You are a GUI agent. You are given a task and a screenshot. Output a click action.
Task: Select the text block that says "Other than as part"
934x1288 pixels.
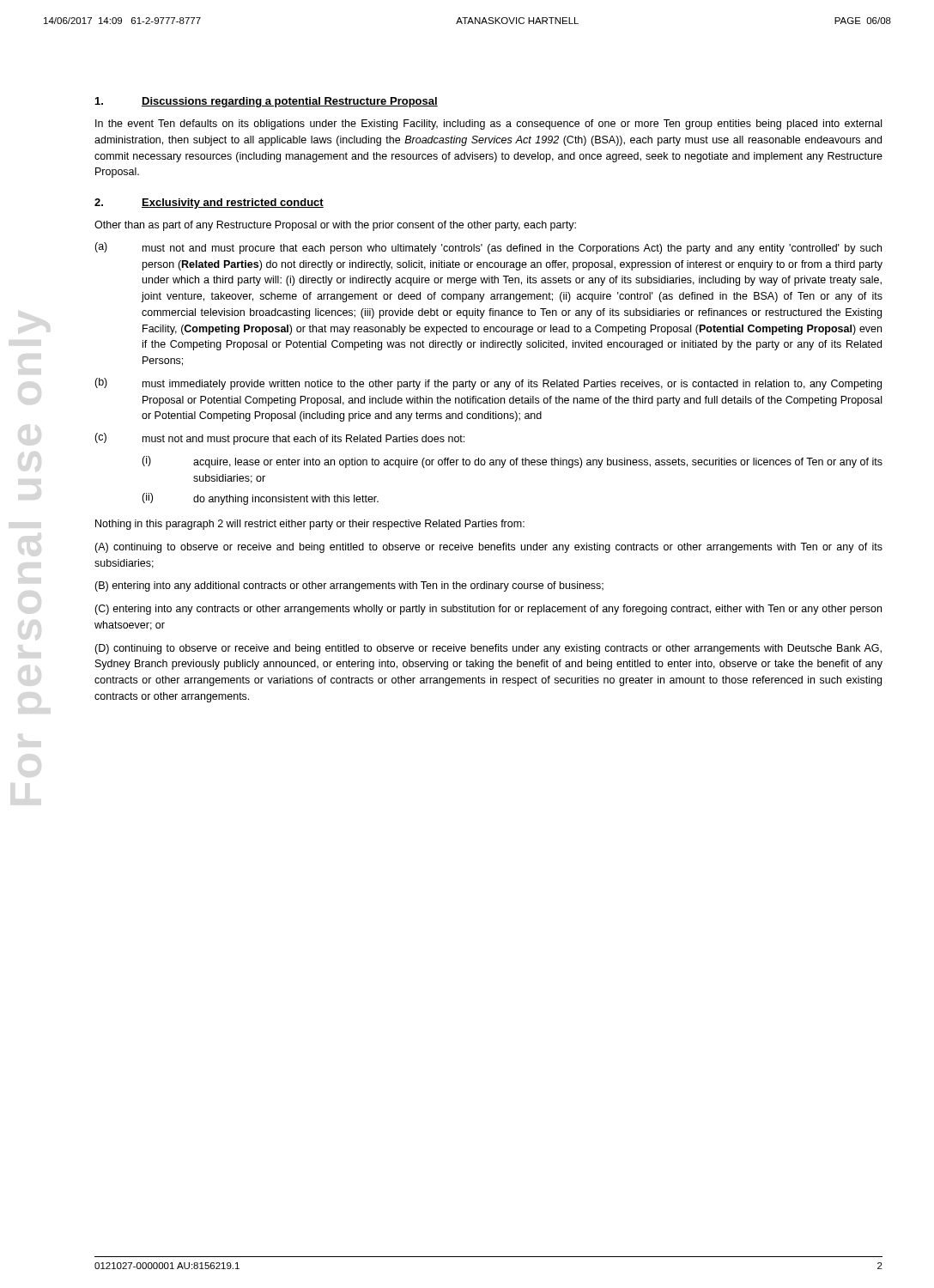336,225
